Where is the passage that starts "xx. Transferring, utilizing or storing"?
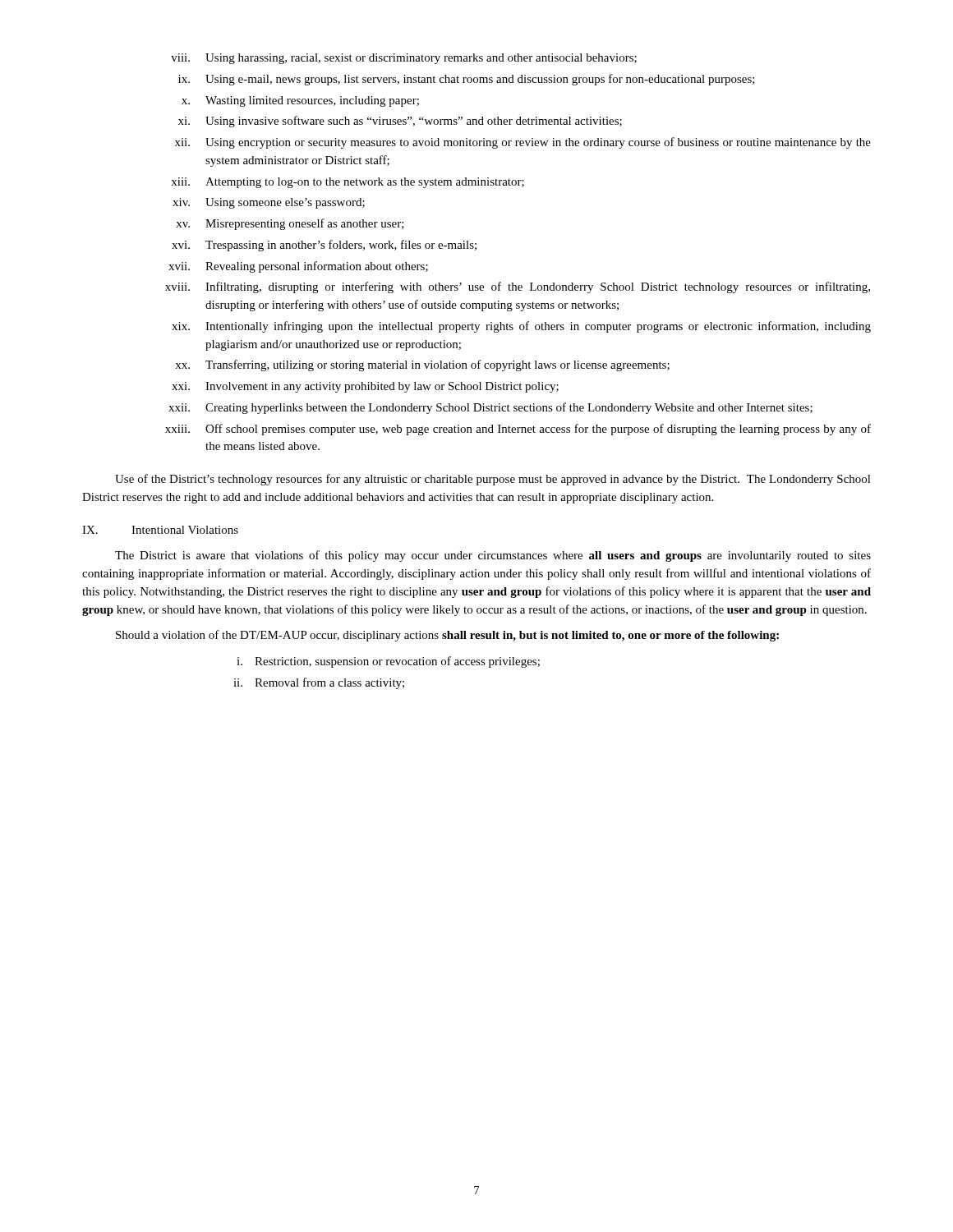This screenshot has height=1232, width=953. (509, 366)
